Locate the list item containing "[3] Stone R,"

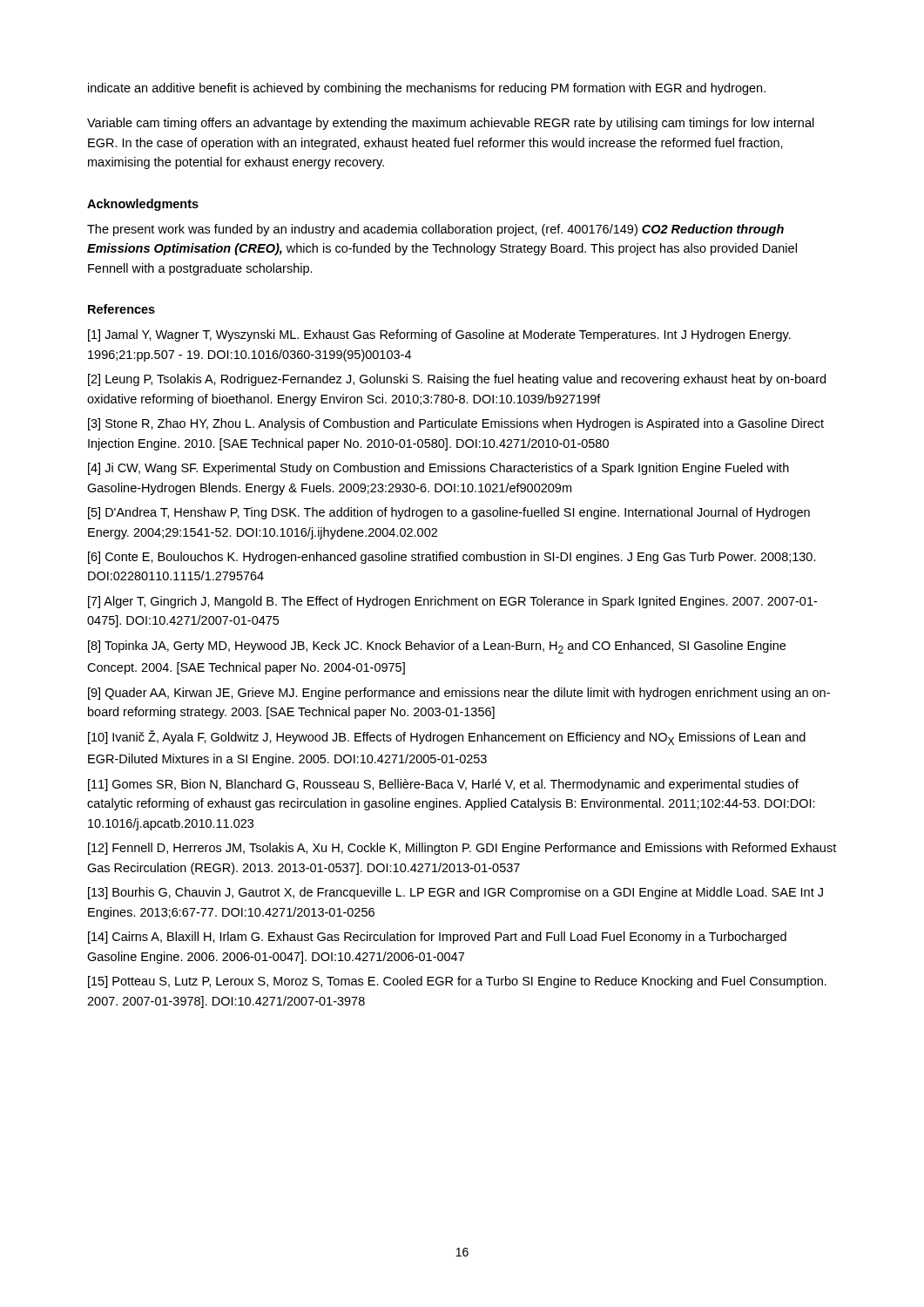tap(455, 433)
